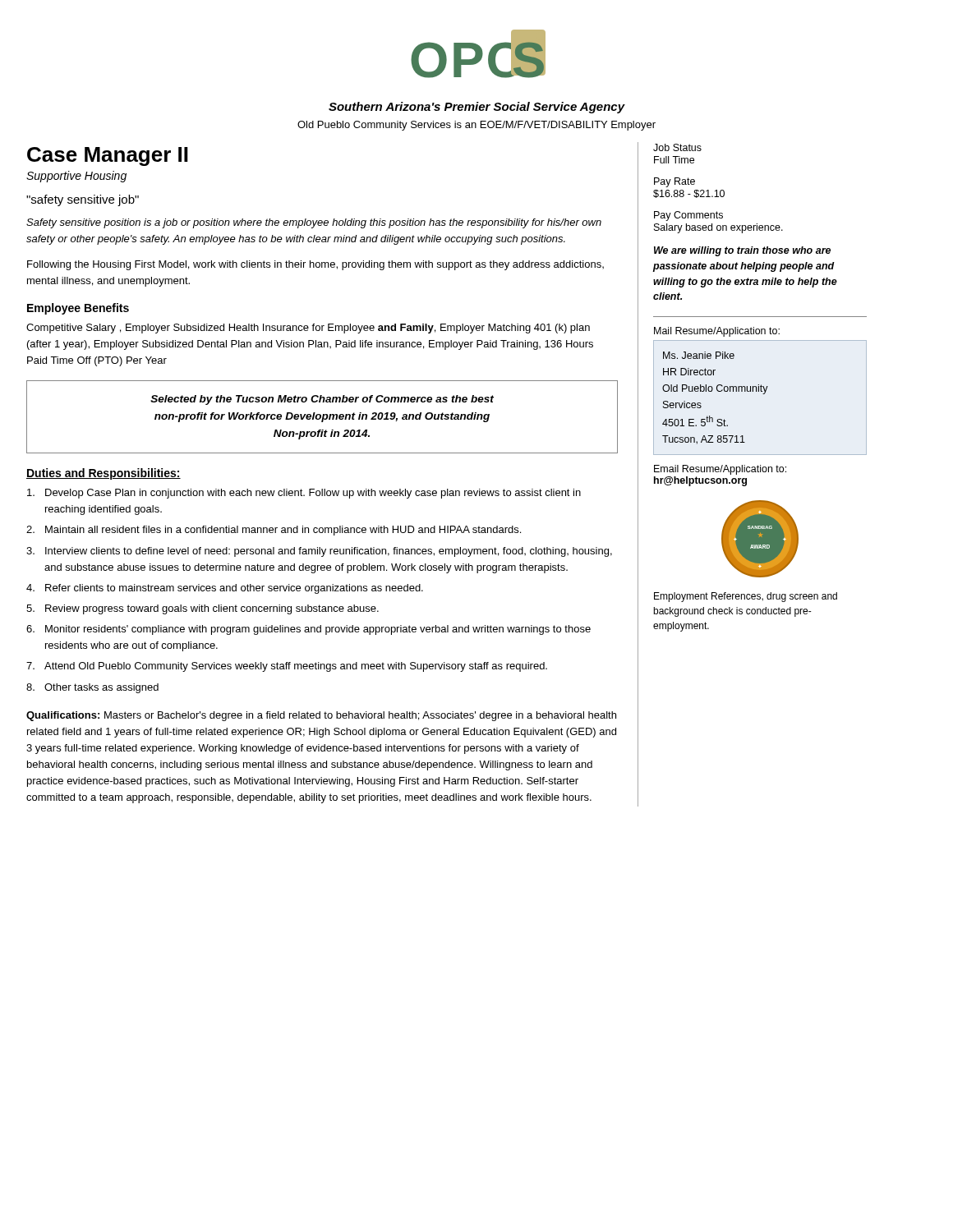The image size is (953, 1232).
Task: Navigate to the passage starting "Case Manager II"
Action: click(108, 154)
